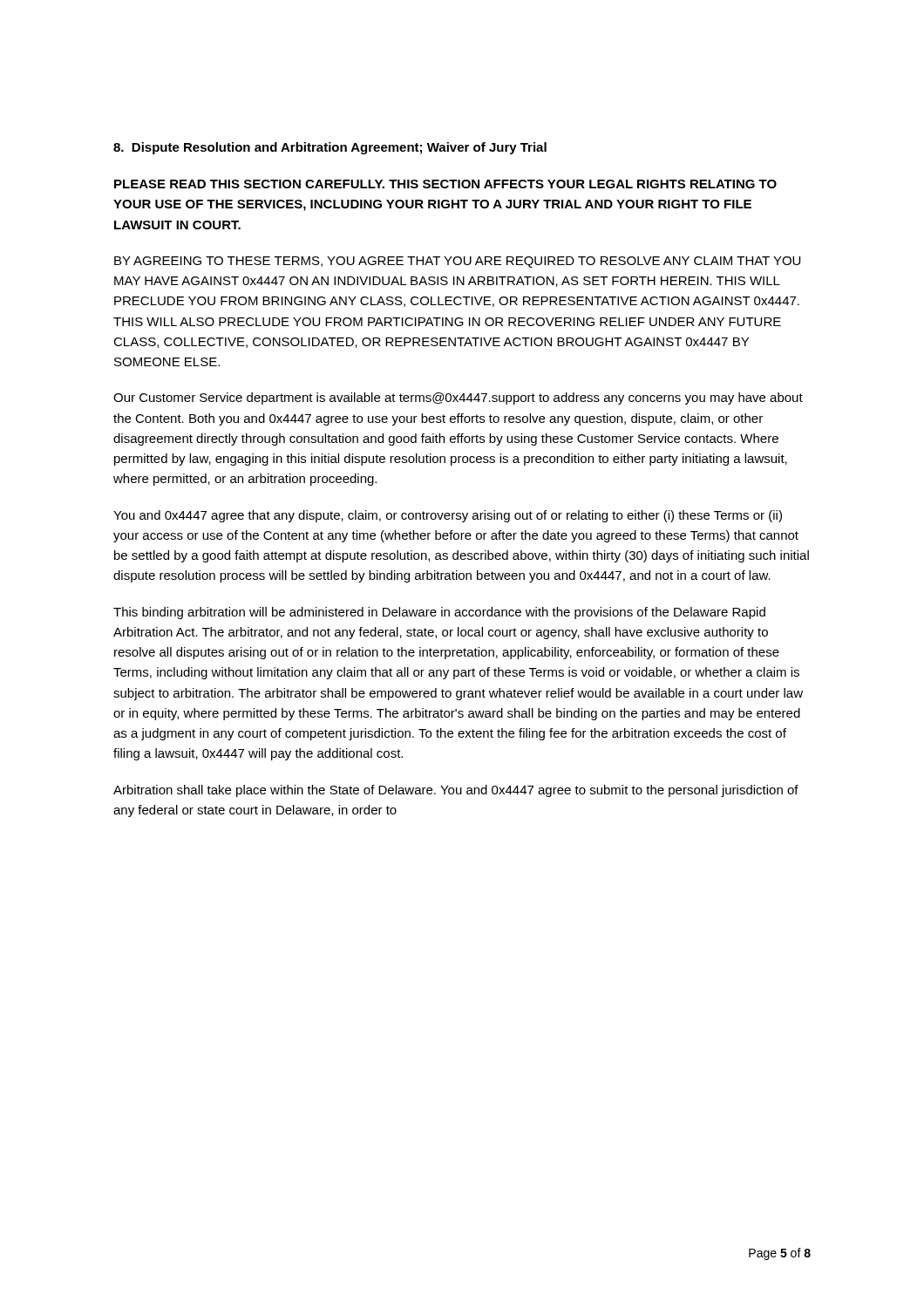
Task: Find the section header on this page that starts "8. Dispute Resolution and"
Action: point(330,147)
